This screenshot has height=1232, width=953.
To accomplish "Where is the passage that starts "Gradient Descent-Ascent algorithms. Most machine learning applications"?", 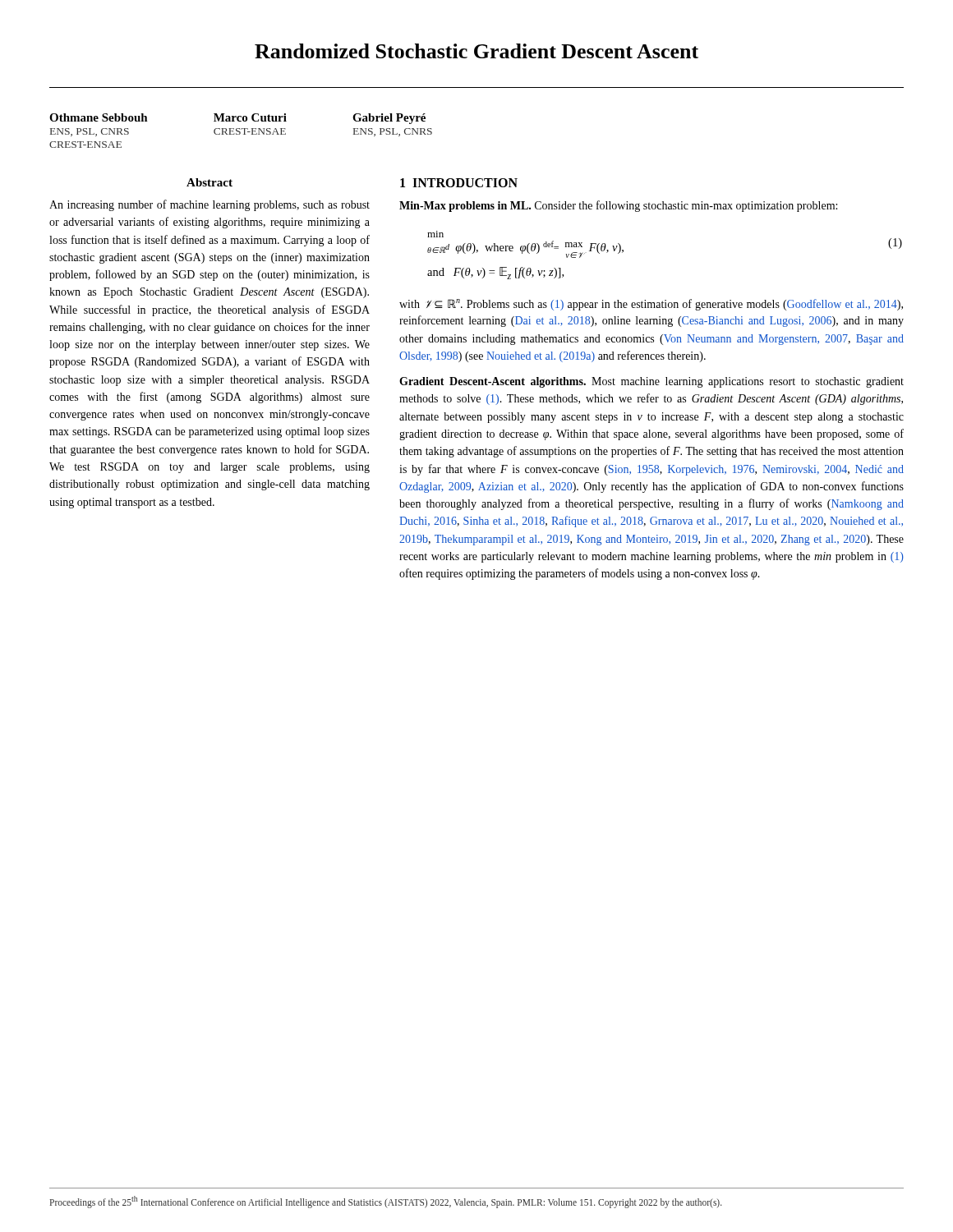I will pos(652,478).
